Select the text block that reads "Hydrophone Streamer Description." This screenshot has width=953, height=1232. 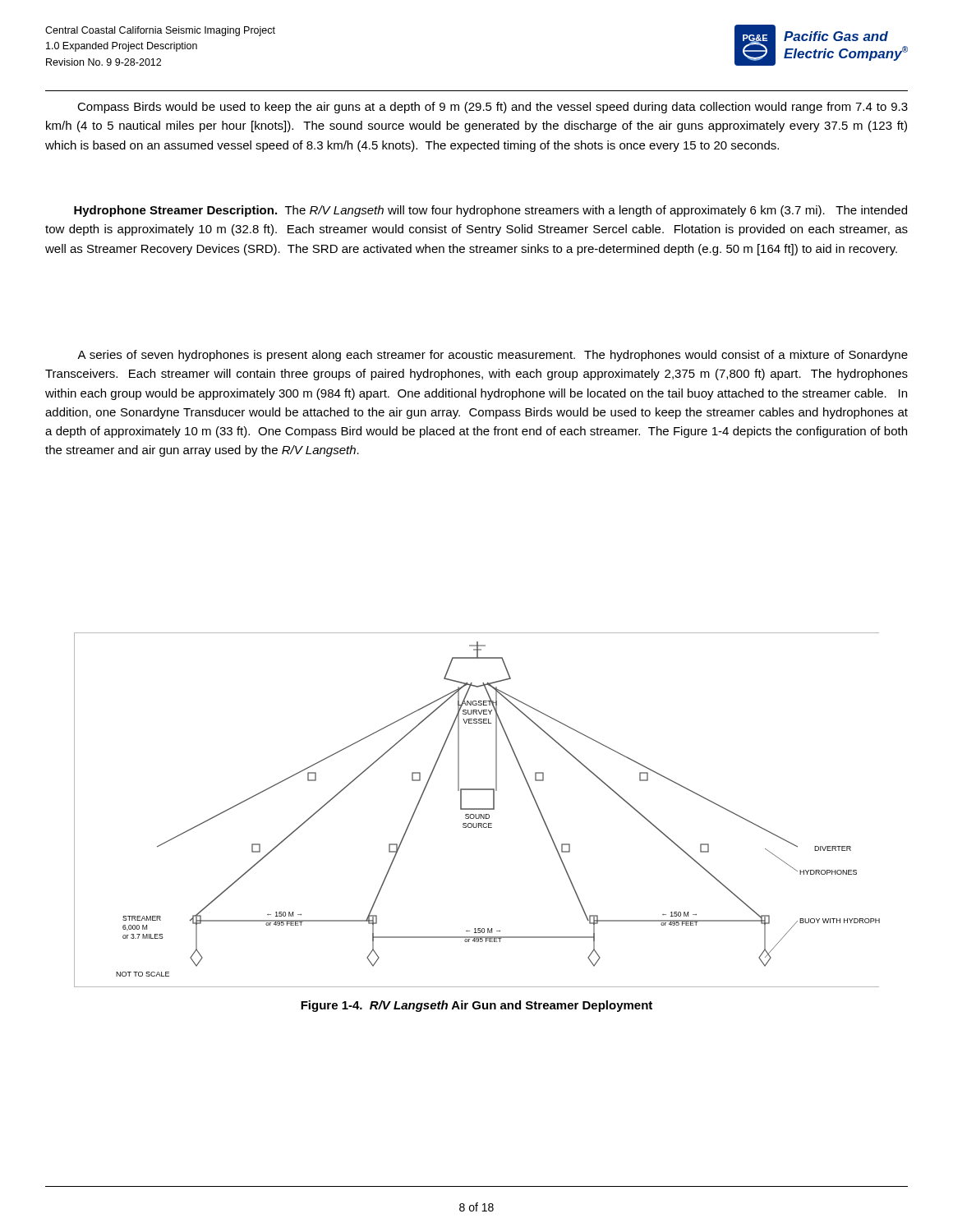click(x=476, y=229)
